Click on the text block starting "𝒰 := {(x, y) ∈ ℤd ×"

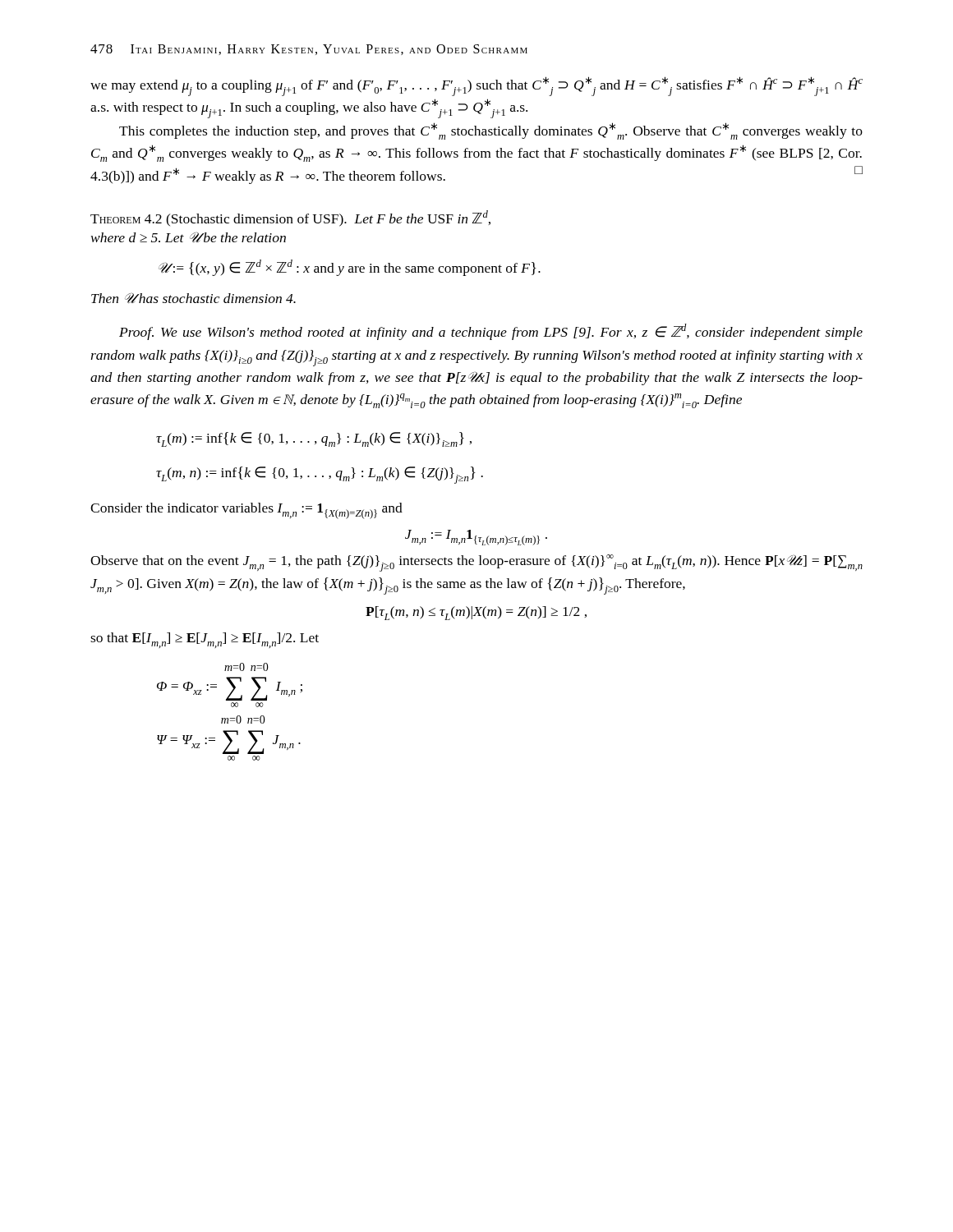pyautogui.click(x=349, y=267)
